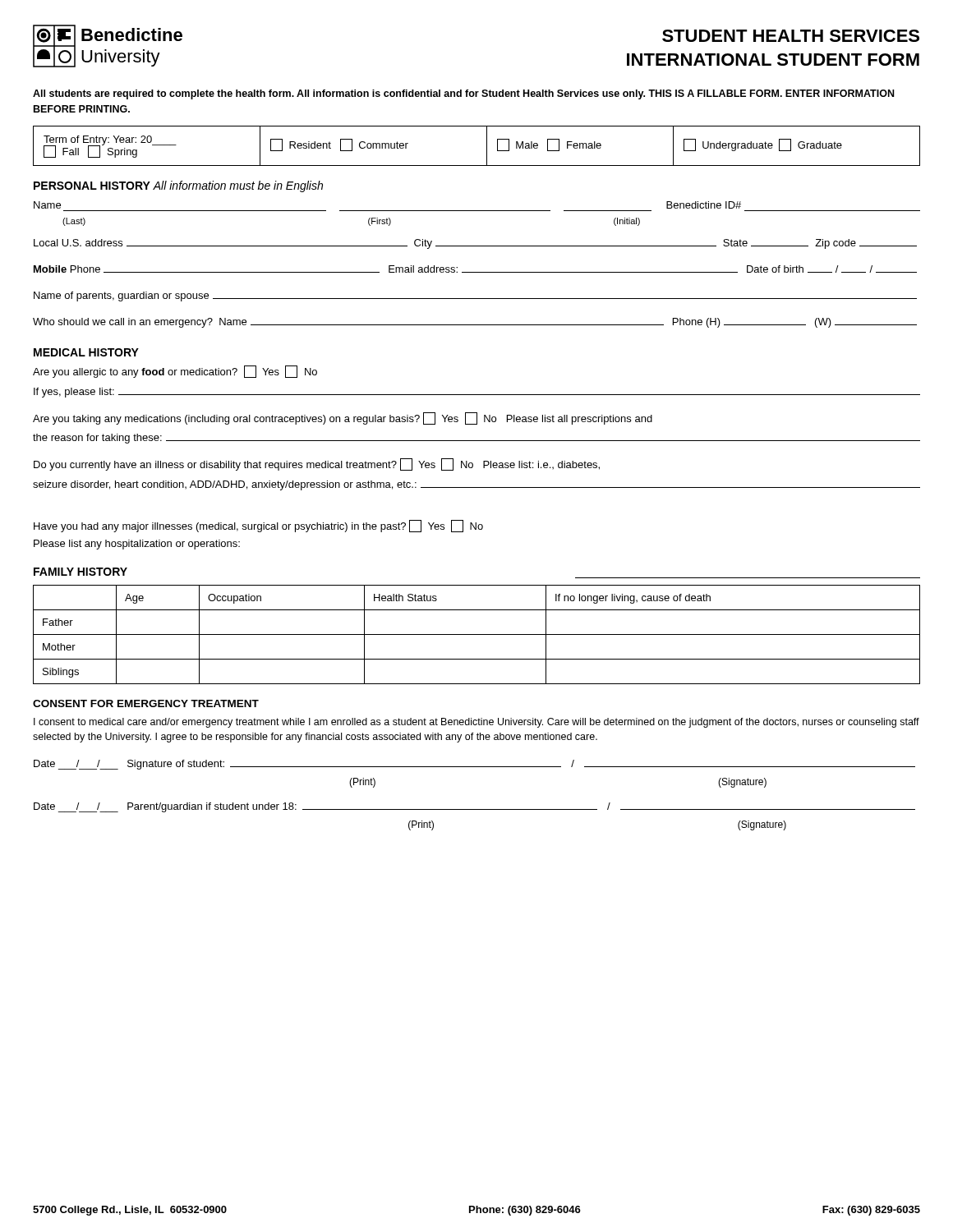Click on the text block with the text "Date ___/___/___ Parent/guardian if student under"
Viewport: 953px width, 1232px height.
pyautogui.click(x=476, y=813)
